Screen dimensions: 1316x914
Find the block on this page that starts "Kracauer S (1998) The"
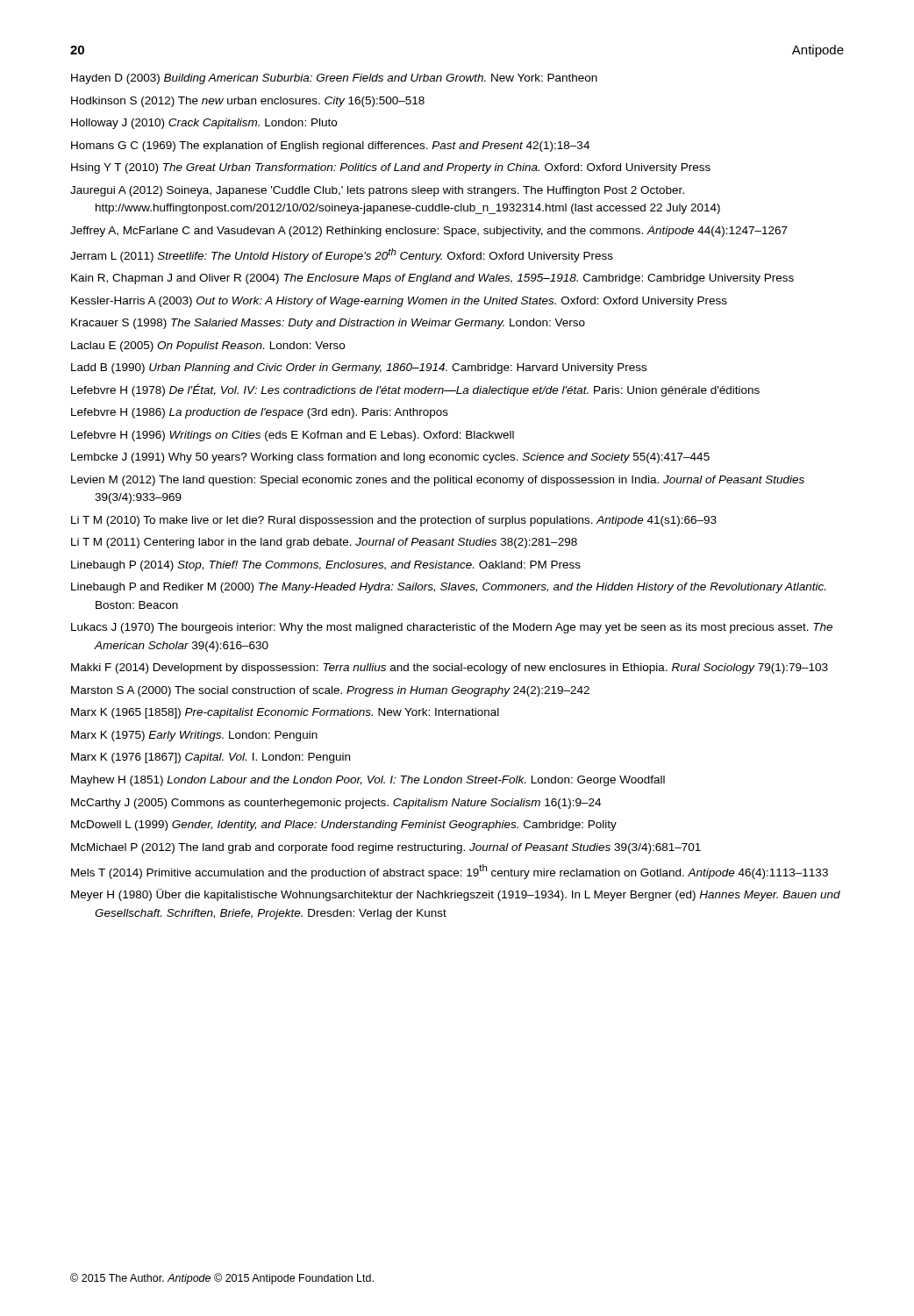328,323
